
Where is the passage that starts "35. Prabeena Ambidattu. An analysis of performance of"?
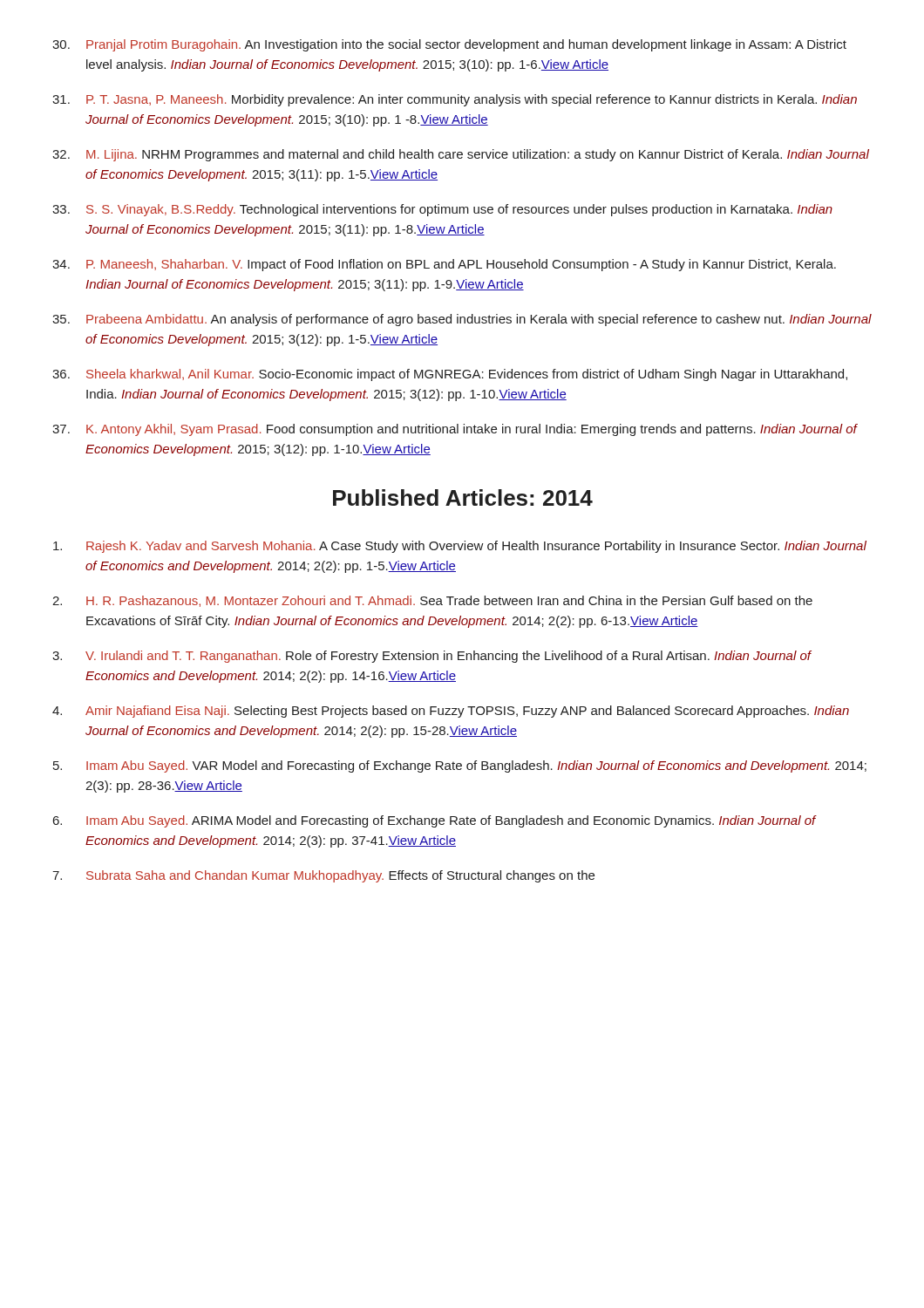(462, 329)
